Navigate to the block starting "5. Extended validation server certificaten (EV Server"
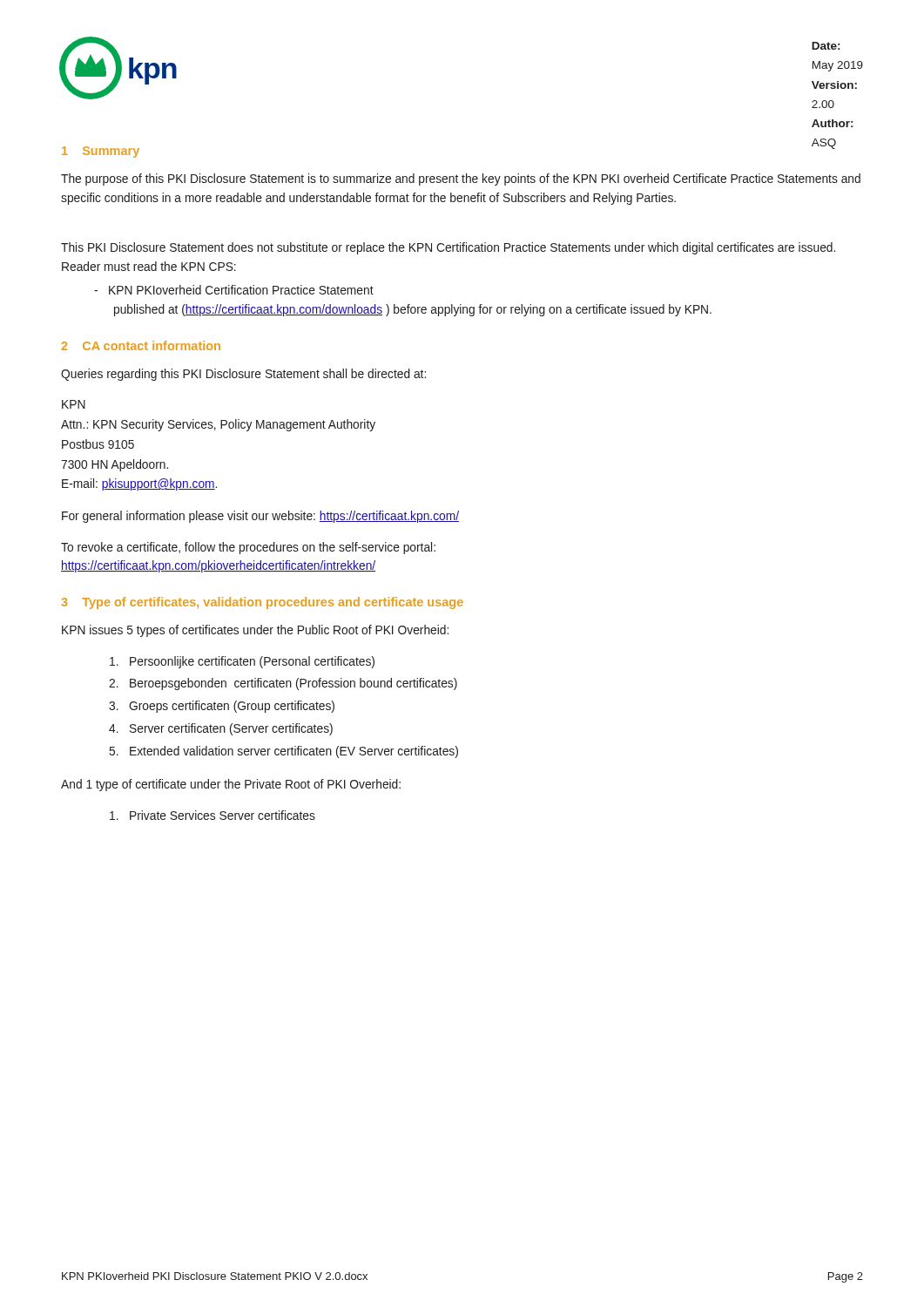924x1307 pixels. (284, 751)
